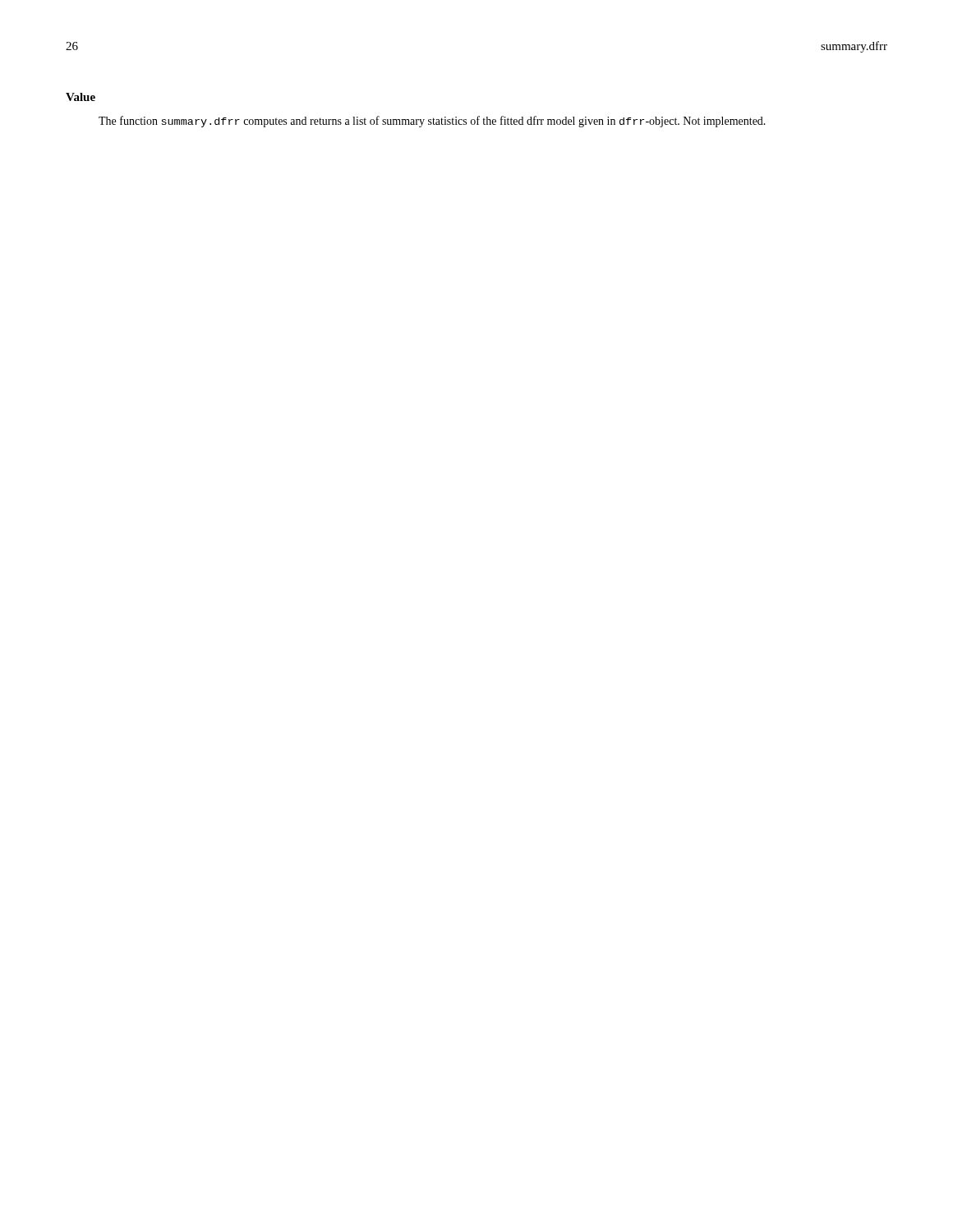Viewport: 953px width, 1232px height.
Task: Click on the text block containing "The function summary.dfrr computes and returns a"
Action: (432, 122)
